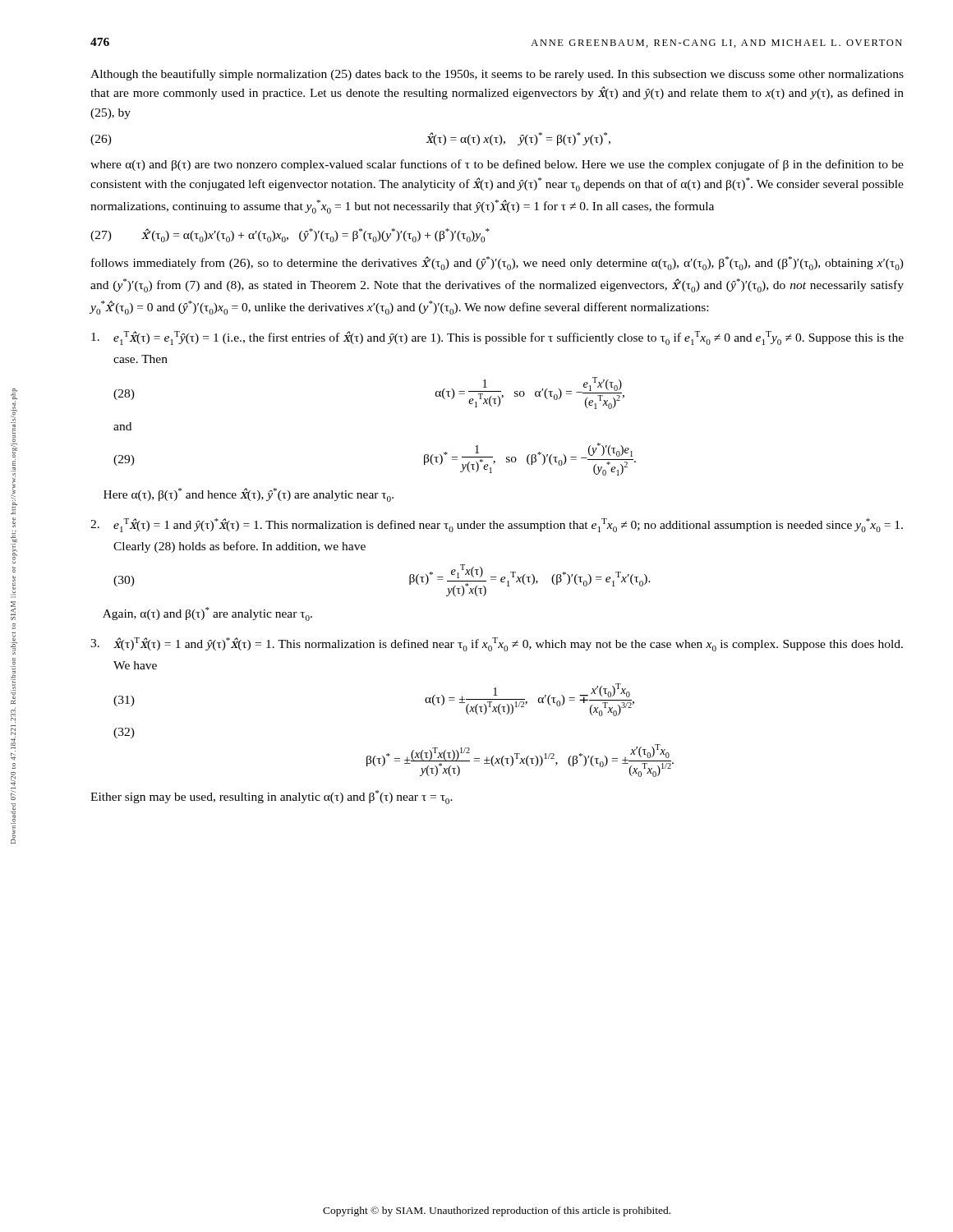953x1232 pixels.
Task: Where is the formula that starts "(26) x̂(τ) = α(τ) x(τ),"?
Action: point(497,138)
